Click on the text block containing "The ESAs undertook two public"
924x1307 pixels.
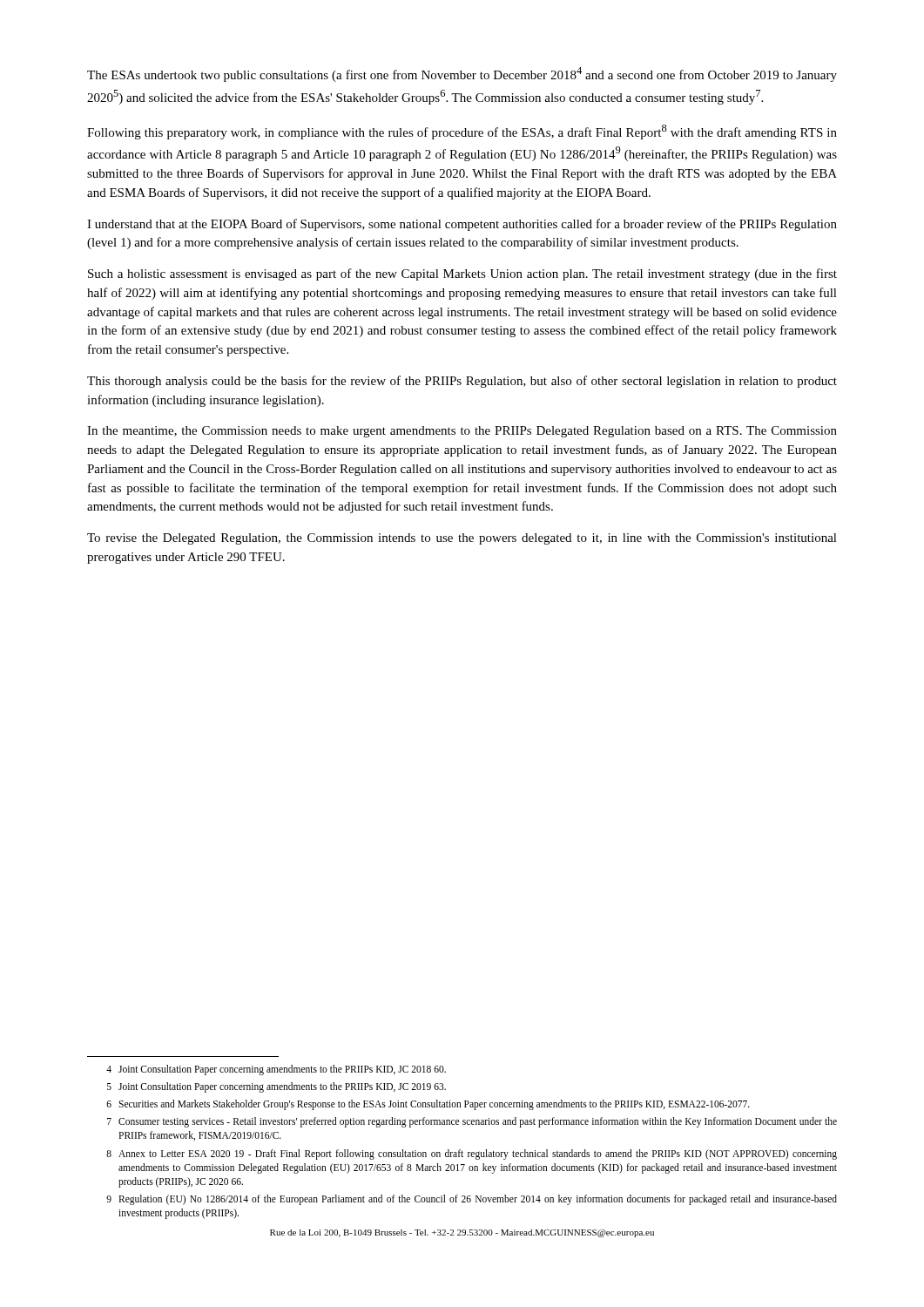(x=462, y=84)
